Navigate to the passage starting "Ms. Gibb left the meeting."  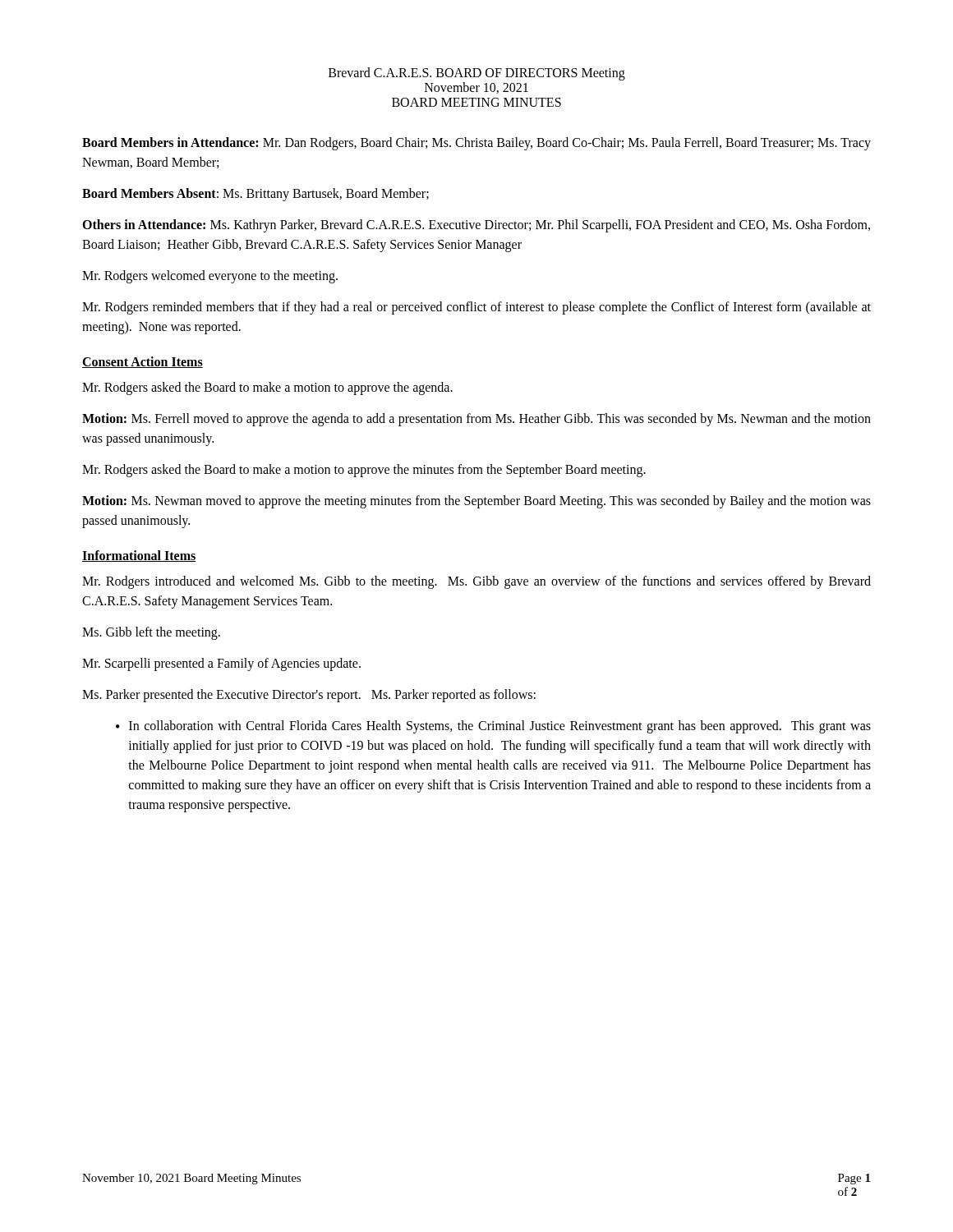[x=152, y=632]
